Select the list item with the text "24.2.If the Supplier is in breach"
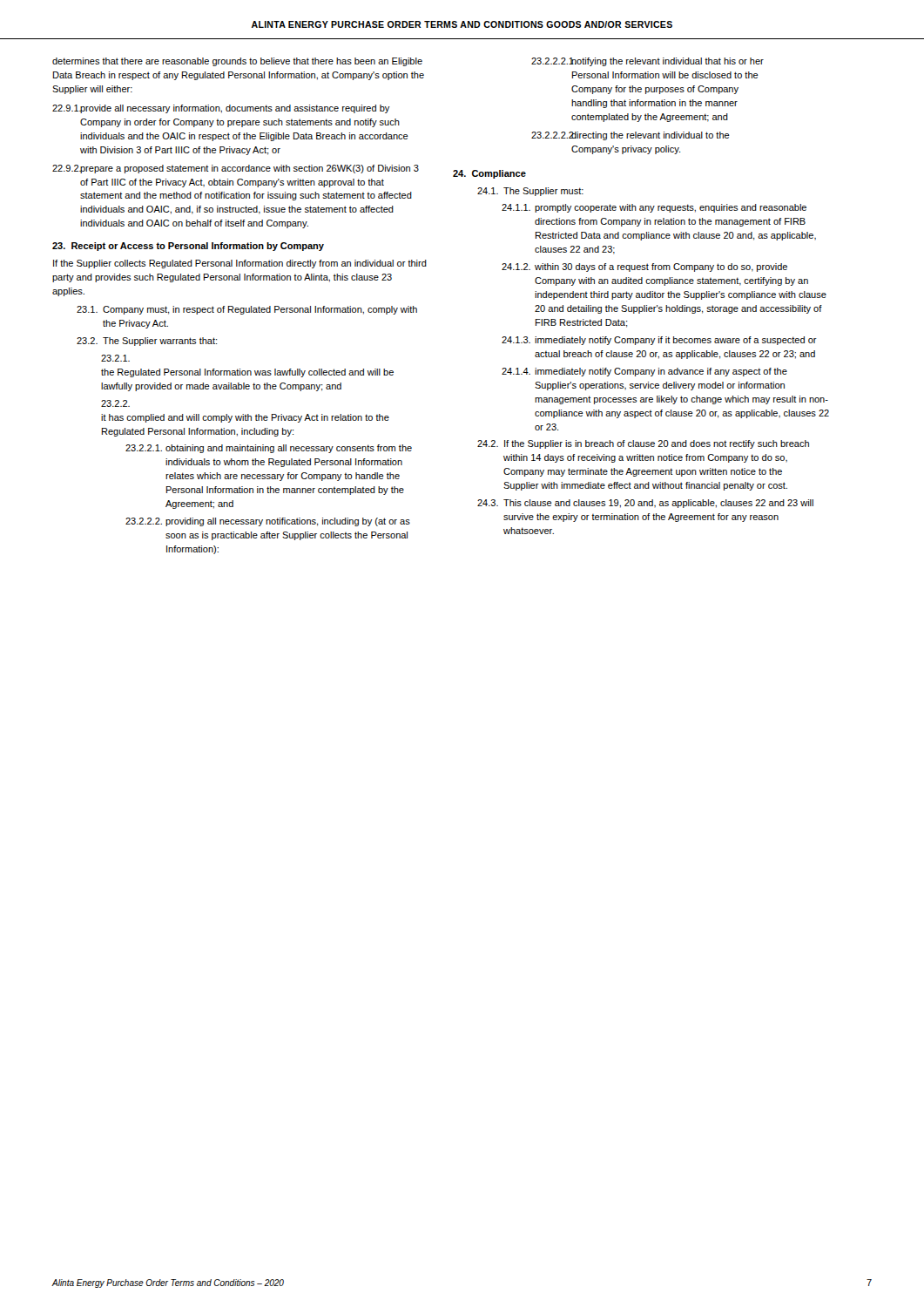The image size is (924, 1307). [647, 466]
